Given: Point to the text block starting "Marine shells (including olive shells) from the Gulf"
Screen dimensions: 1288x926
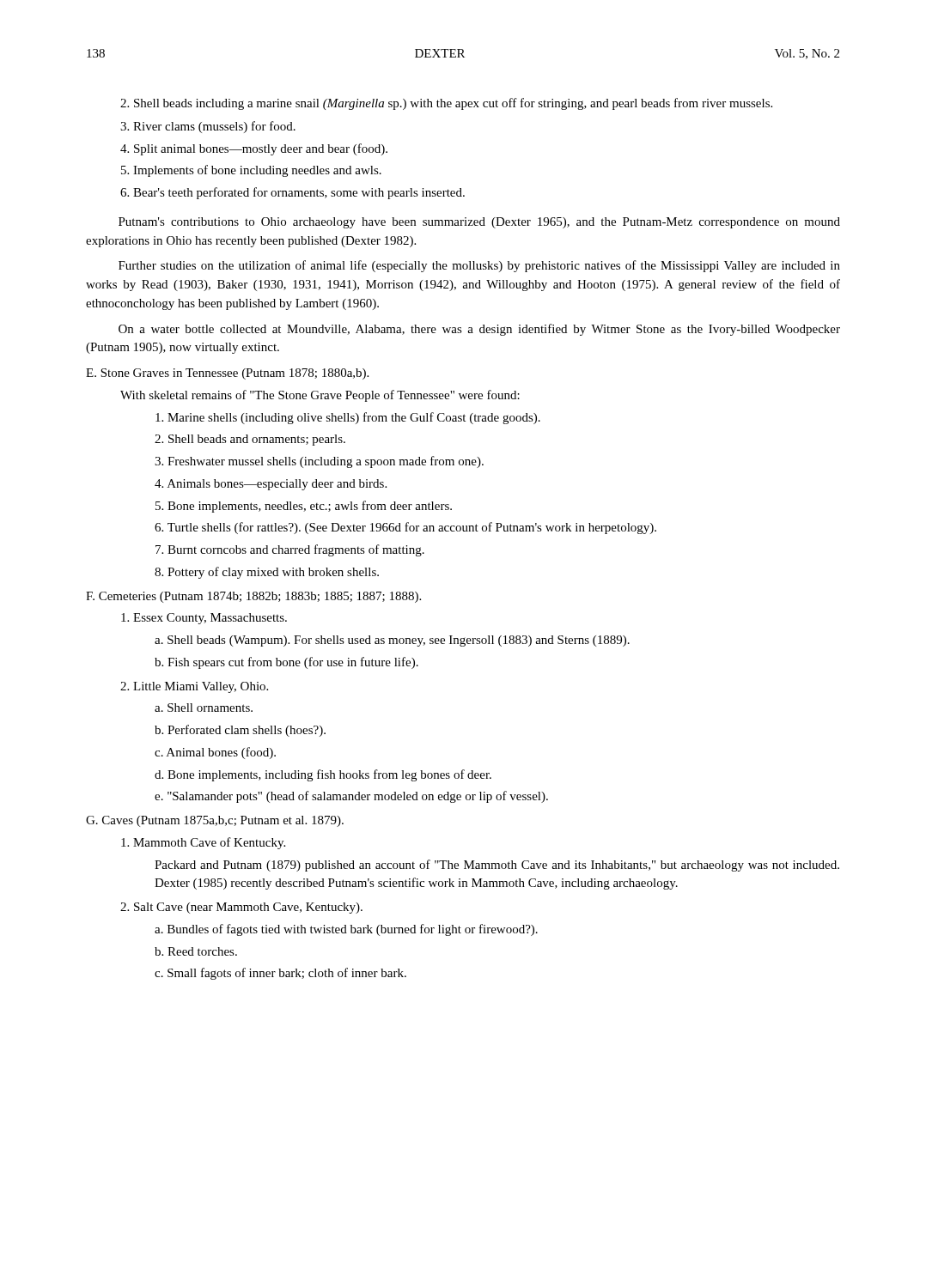Looking at the screenshot, I should click(348, 417).
